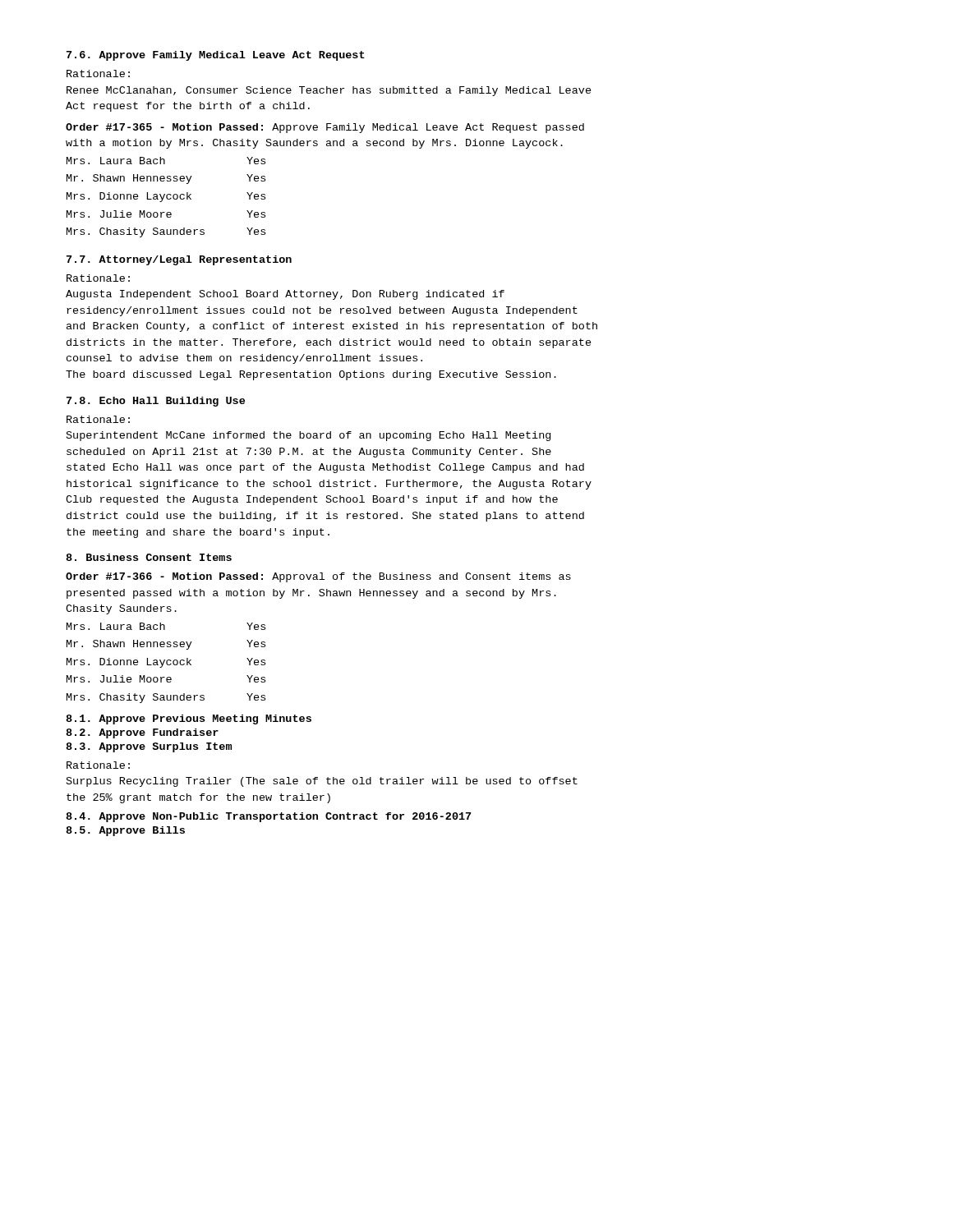Locate the section header that opens with "7.8. Echo Hall"

point(156,401)
